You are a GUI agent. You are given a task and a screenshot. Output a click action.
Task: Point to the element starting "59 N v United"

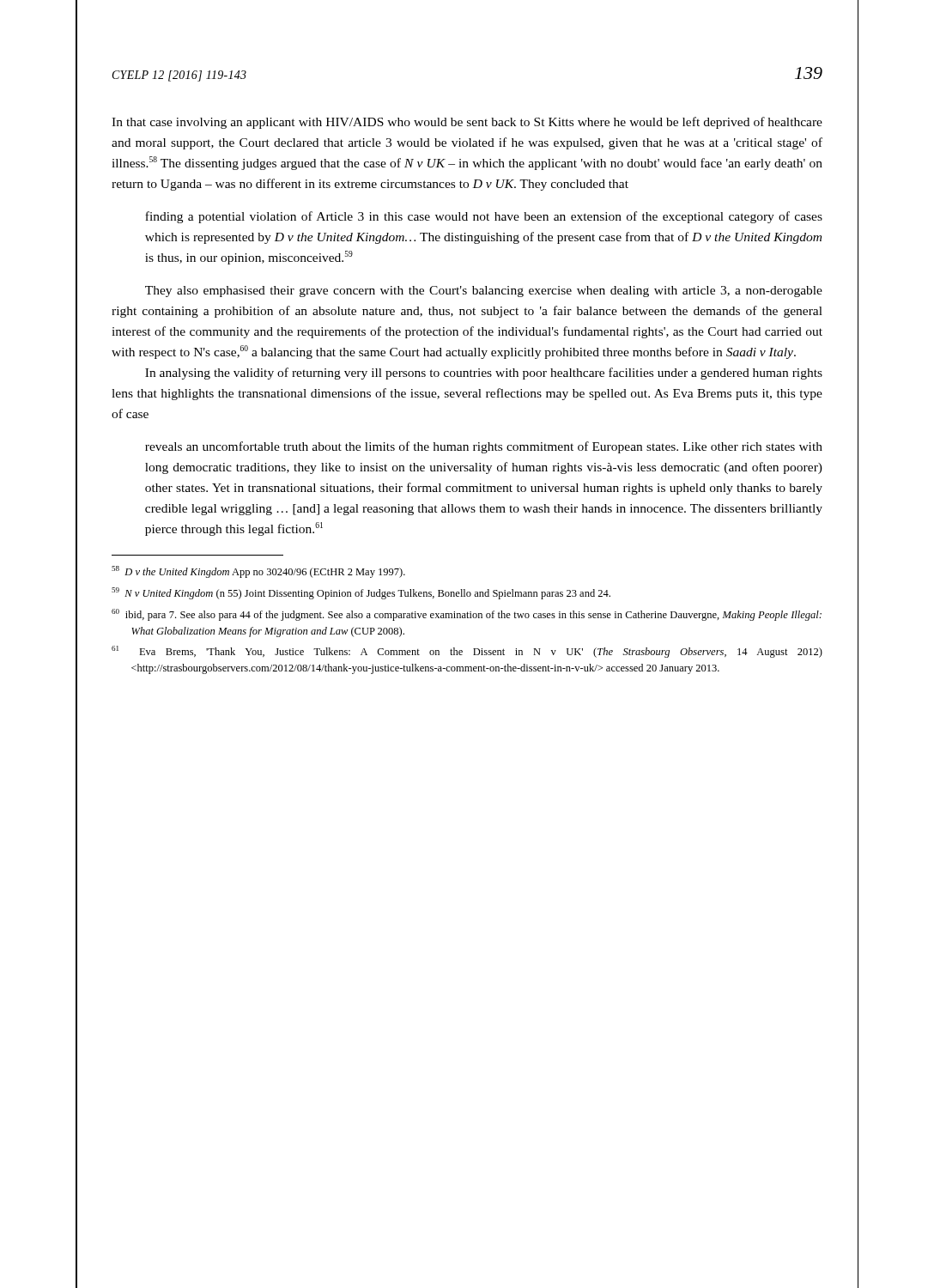pos(361,593)
